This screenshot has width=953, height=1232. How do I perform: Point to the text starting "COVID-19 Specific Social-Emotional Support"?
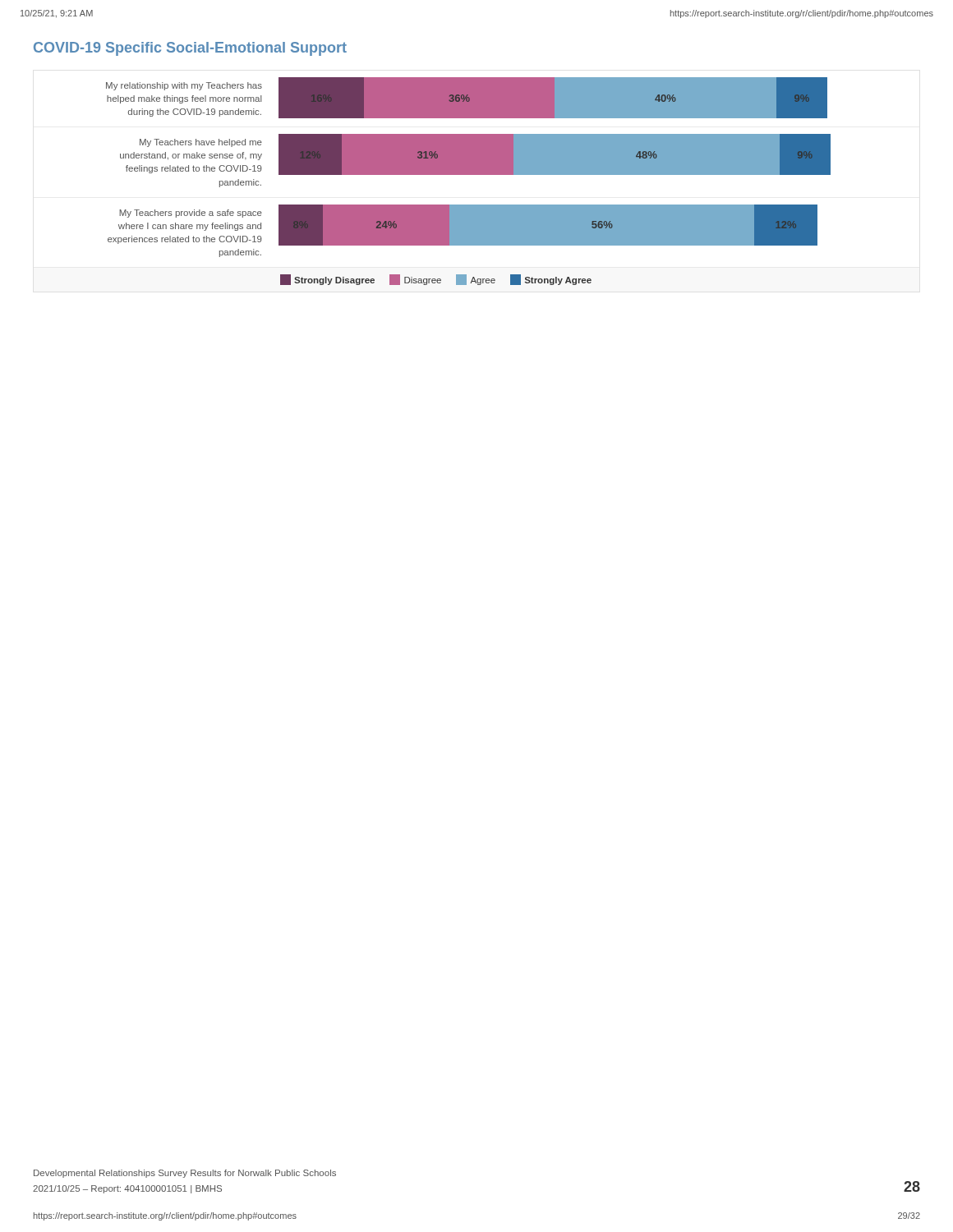click(190, 48)
